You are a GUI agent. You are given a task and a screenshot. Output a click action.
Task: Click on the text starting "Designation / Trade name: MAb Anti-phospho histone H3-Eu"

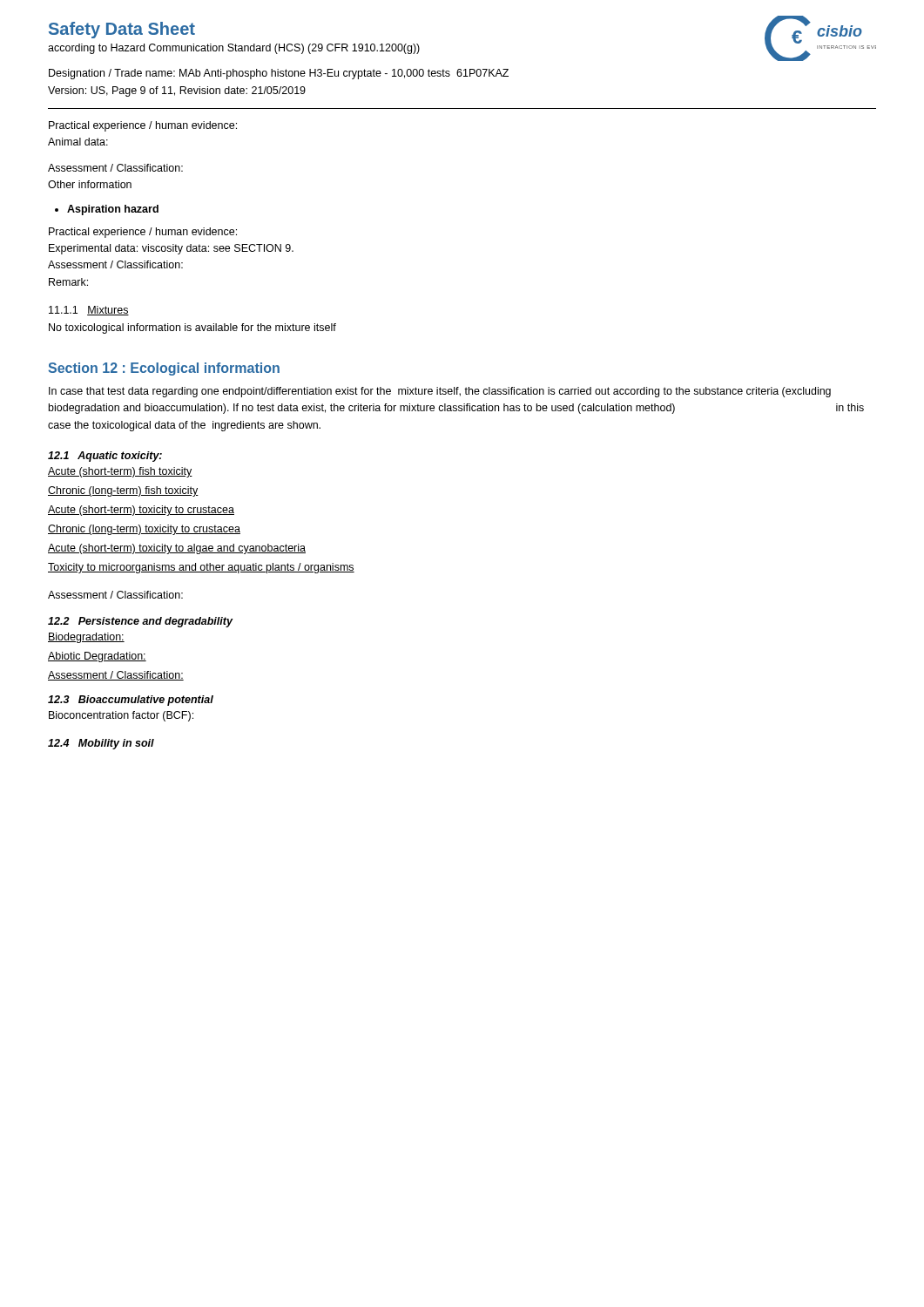click(278, 82)
